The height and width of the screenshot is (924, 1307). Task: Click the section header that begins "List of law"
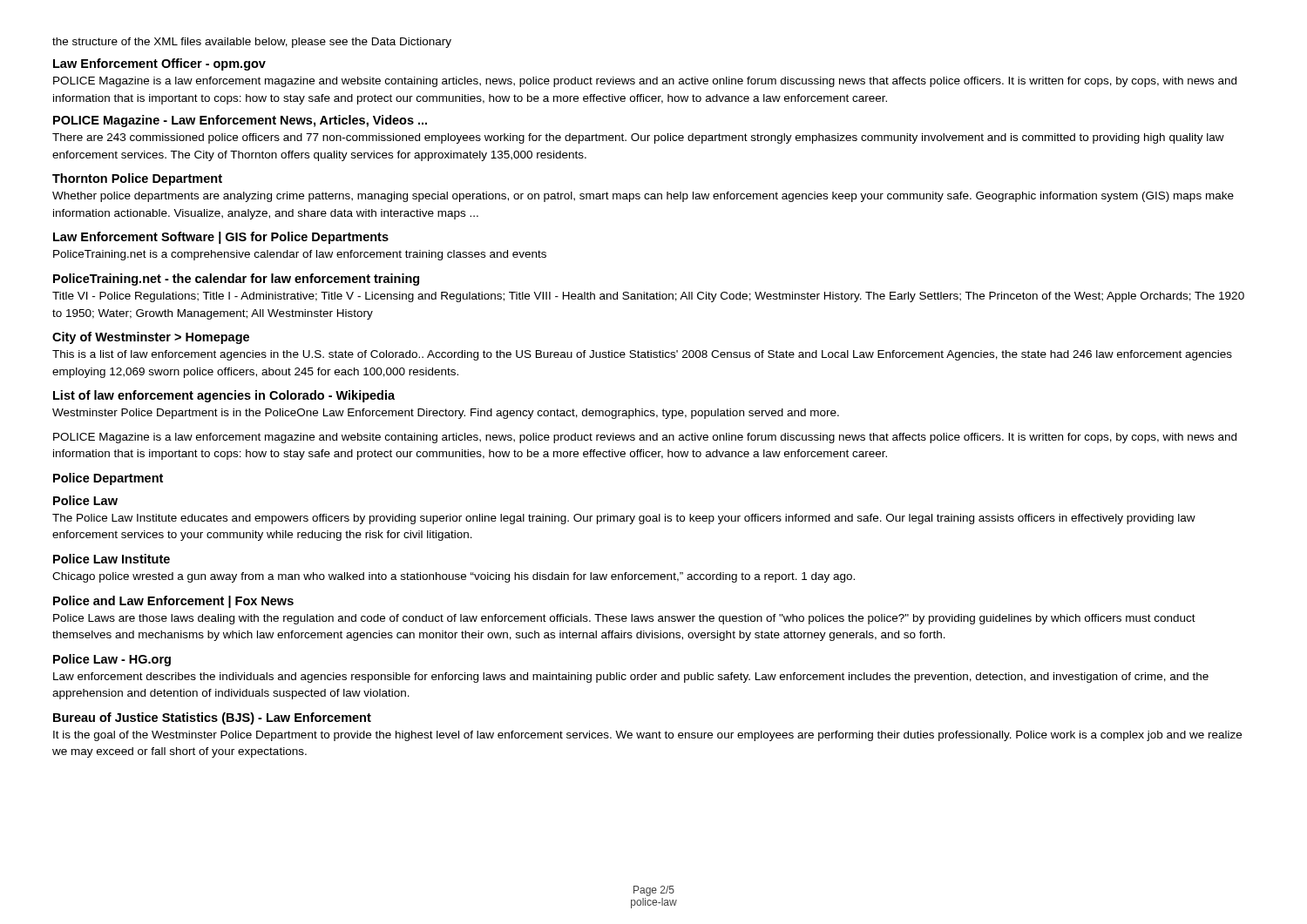pyautogui.click(x=223, y=396)
